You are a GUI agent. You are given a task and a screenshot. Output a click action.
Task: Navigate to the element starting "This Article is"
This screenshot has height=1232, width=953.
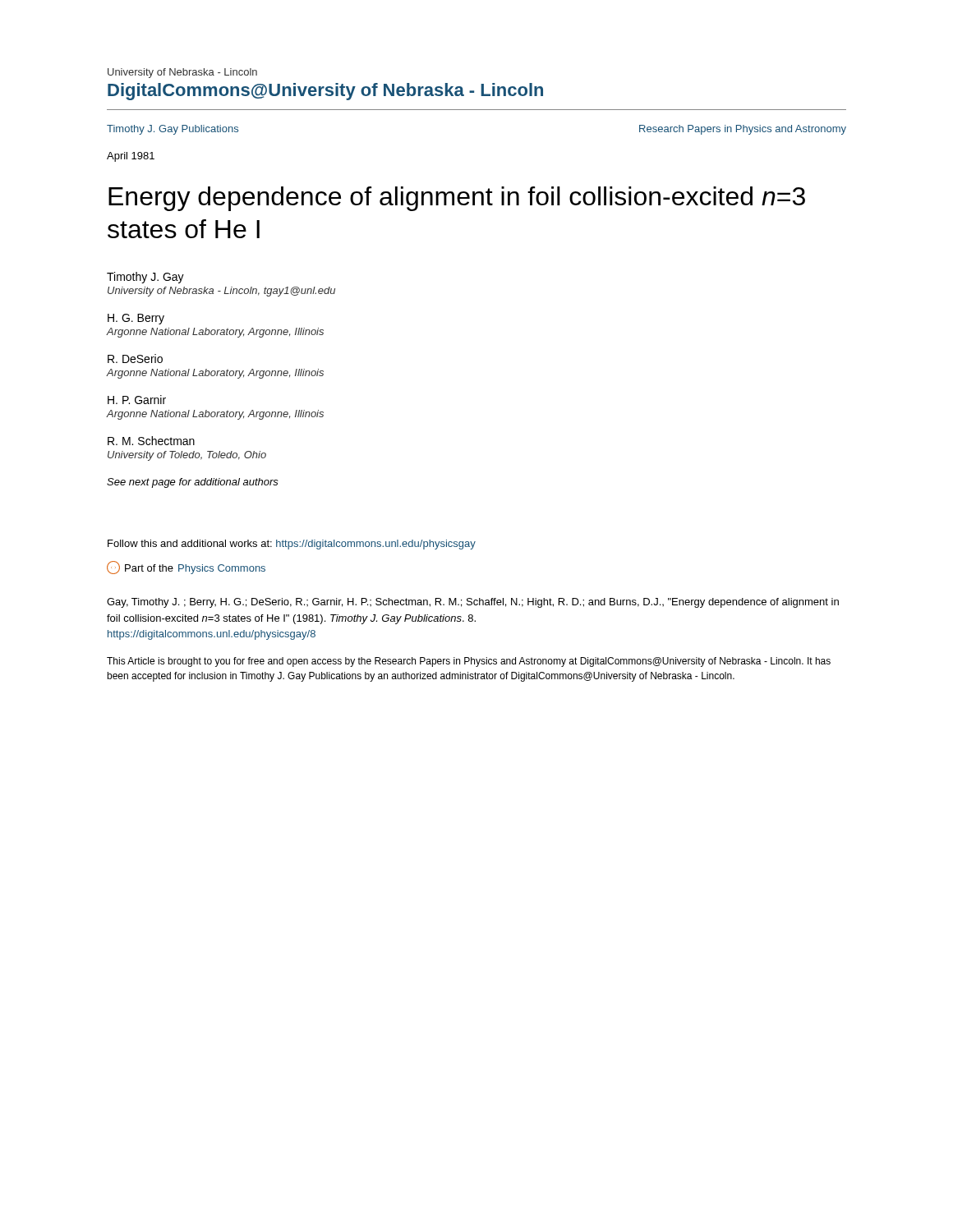[x=469, y=668]
